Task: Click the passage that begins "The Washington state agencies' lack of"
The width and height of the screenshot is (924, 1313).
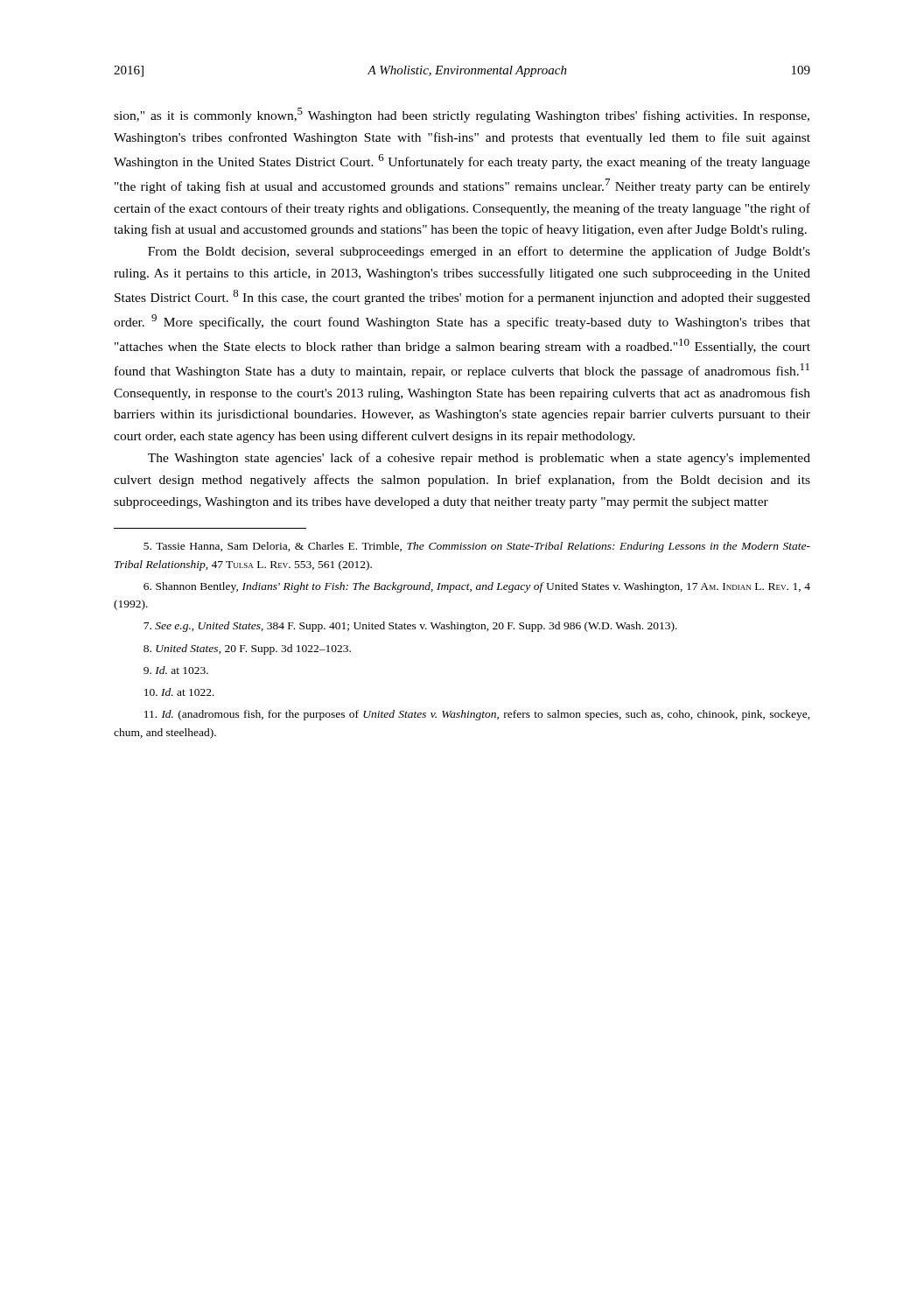Action: (x=462, y=480)
